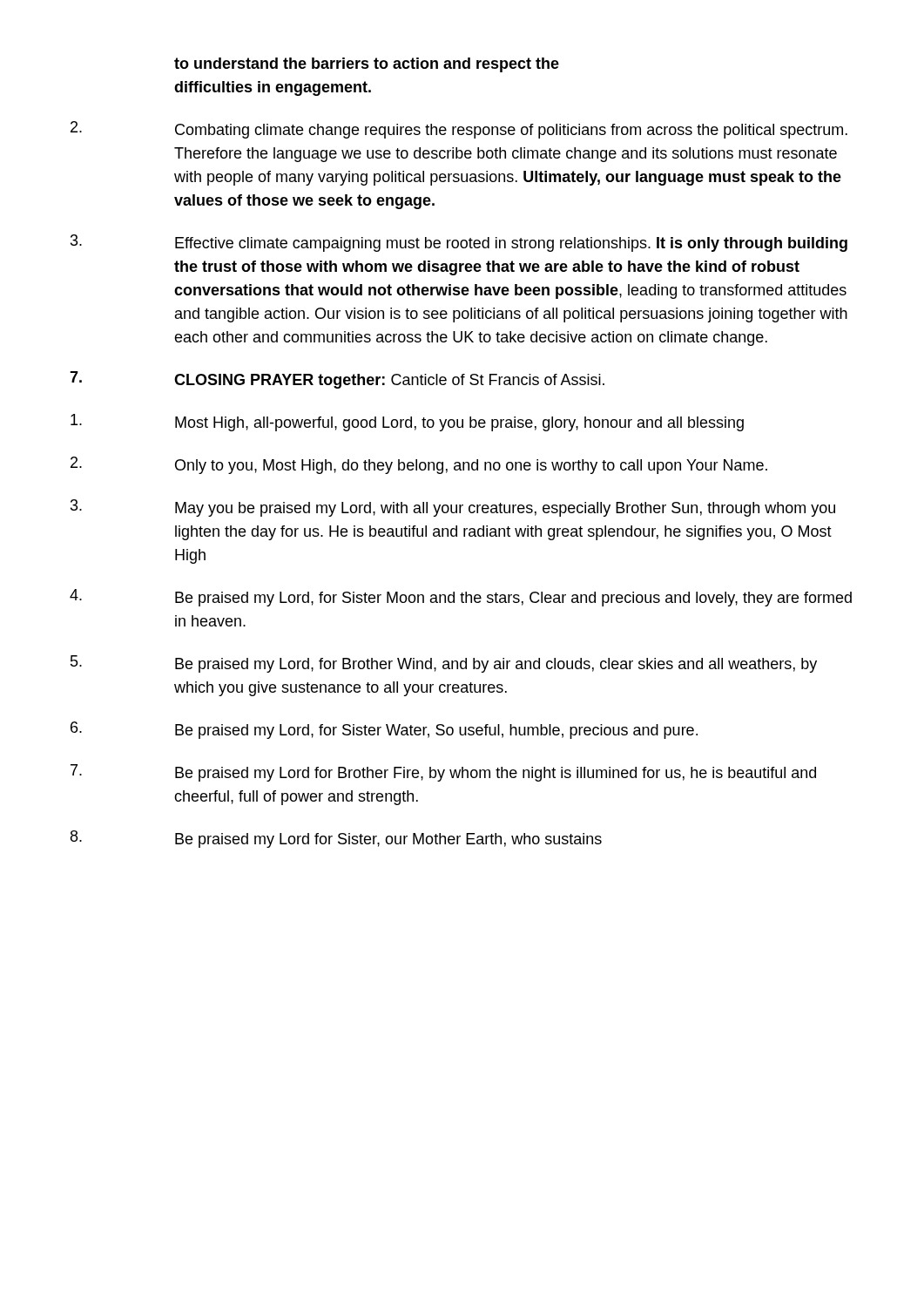Screen dimensions: 1307x924
Task: Locate the list item that reads "6. Be praised my Lord,"
Action: pos(462,731)
